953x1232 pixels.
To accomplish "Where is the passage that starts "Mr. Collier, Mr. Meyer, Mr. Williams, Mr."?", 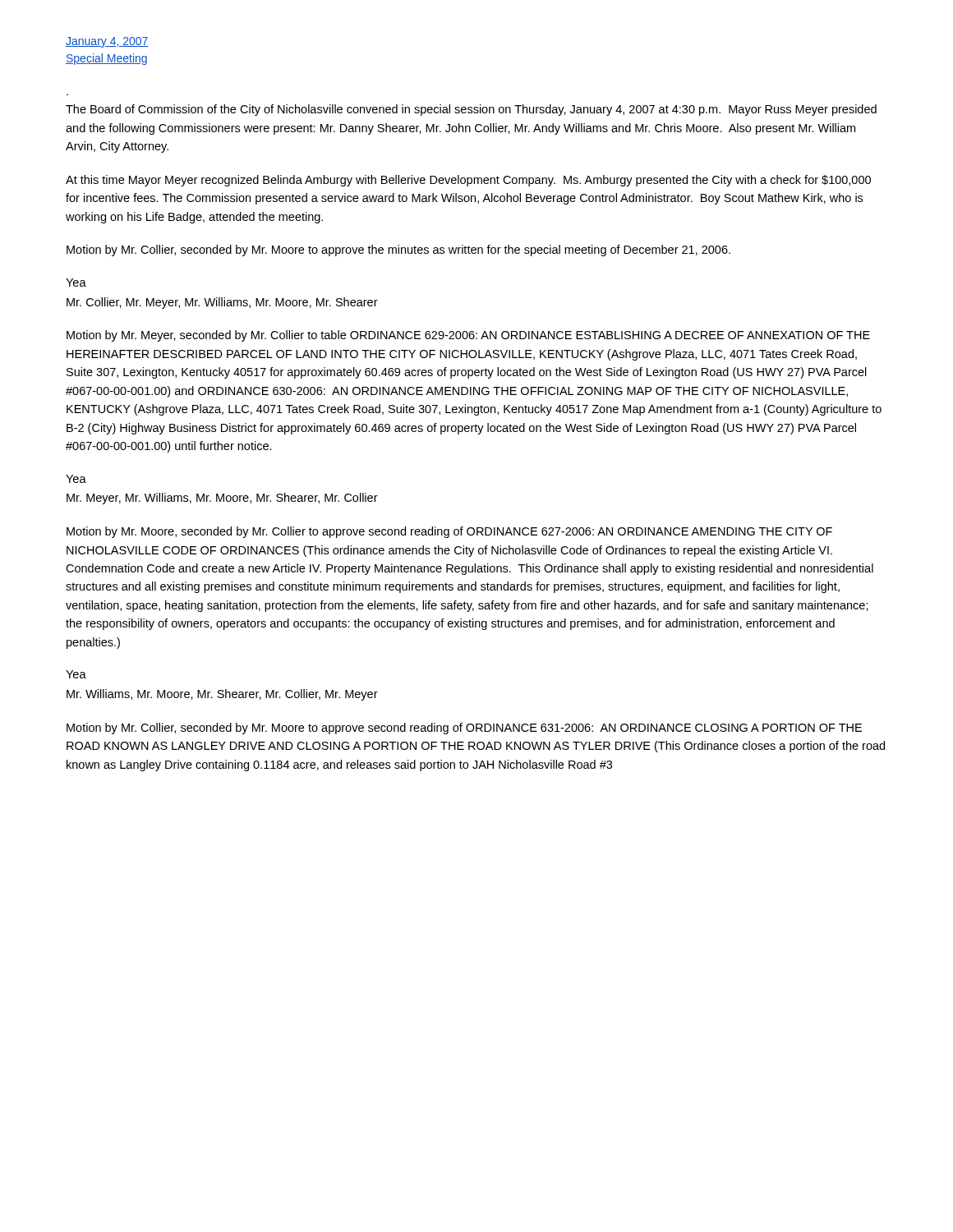I will [222, 302].
